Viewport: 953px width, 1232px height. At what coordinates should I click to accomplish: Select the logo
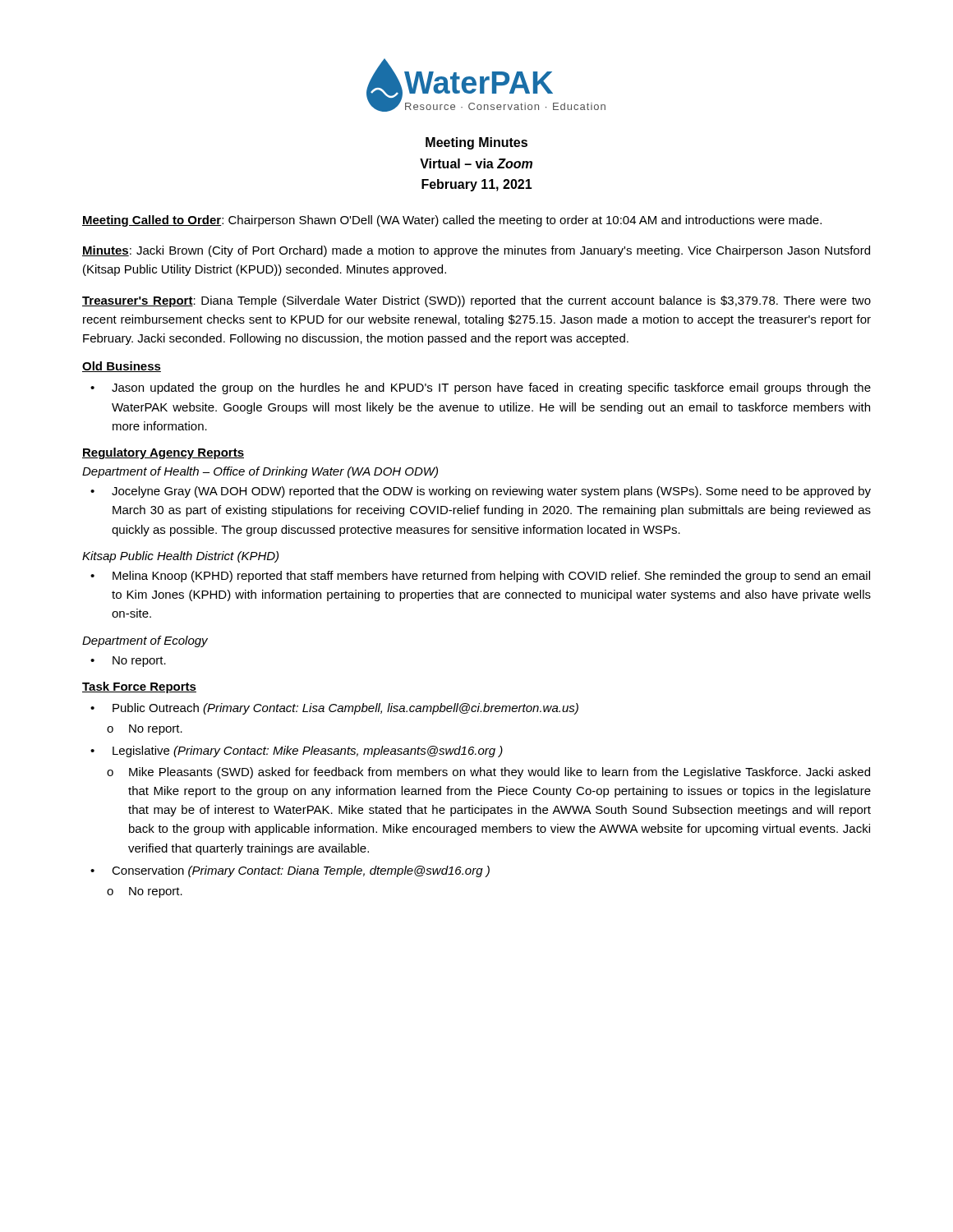(476, 87)
